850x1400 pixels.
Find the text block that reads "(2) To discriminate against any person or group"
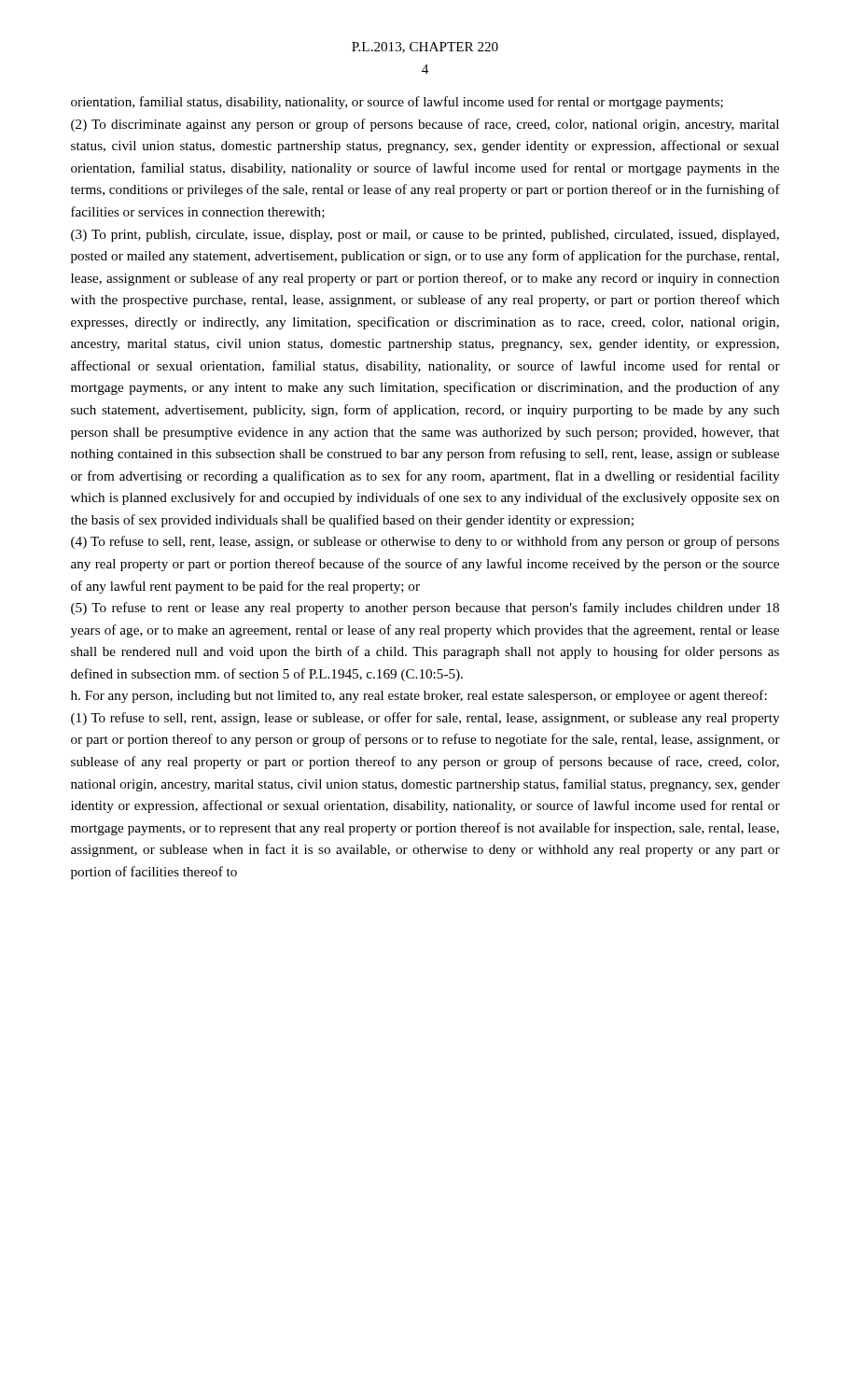[x=425, y=167]
